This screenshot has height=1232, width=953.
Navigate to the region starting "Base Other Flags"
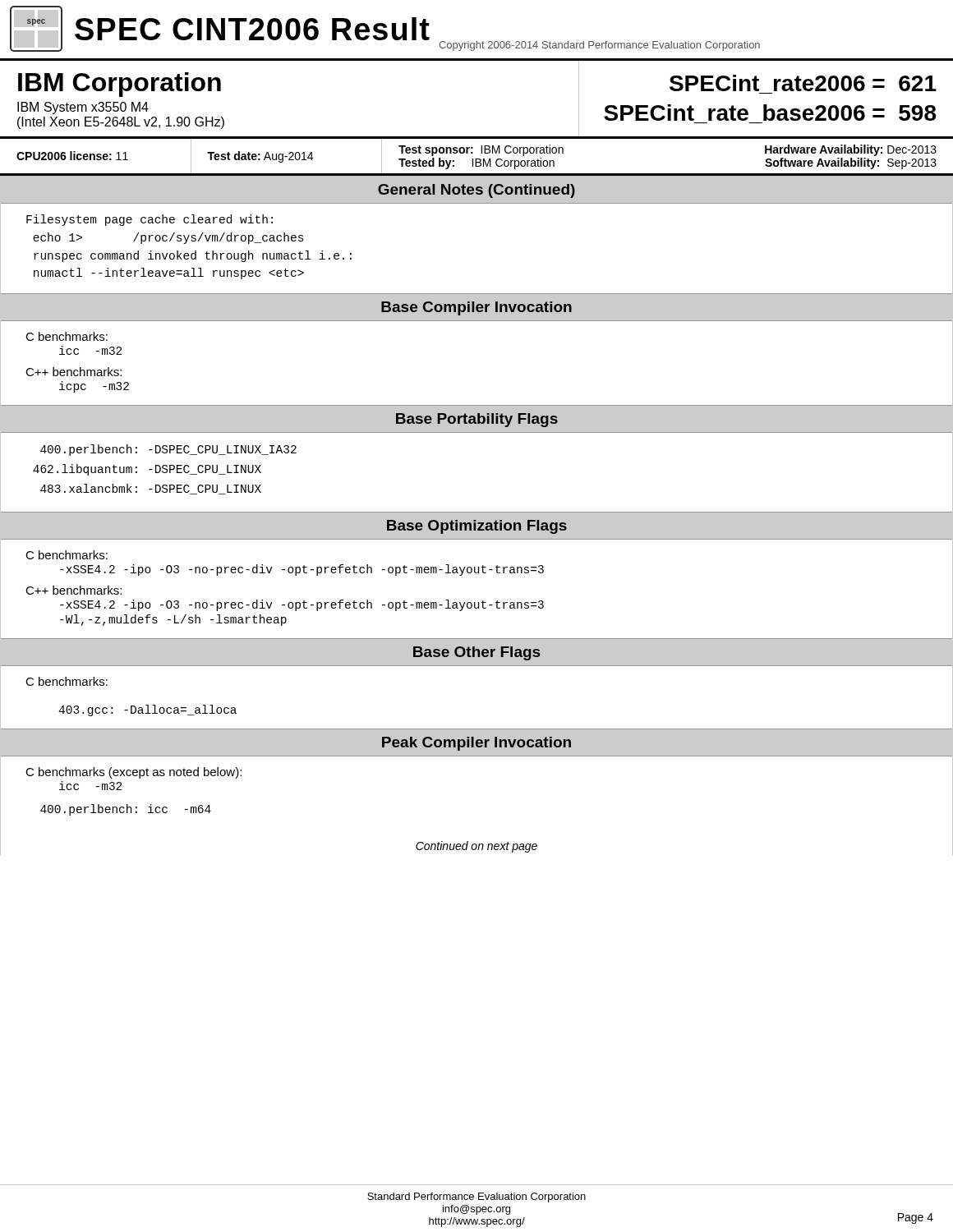[476, 651]
